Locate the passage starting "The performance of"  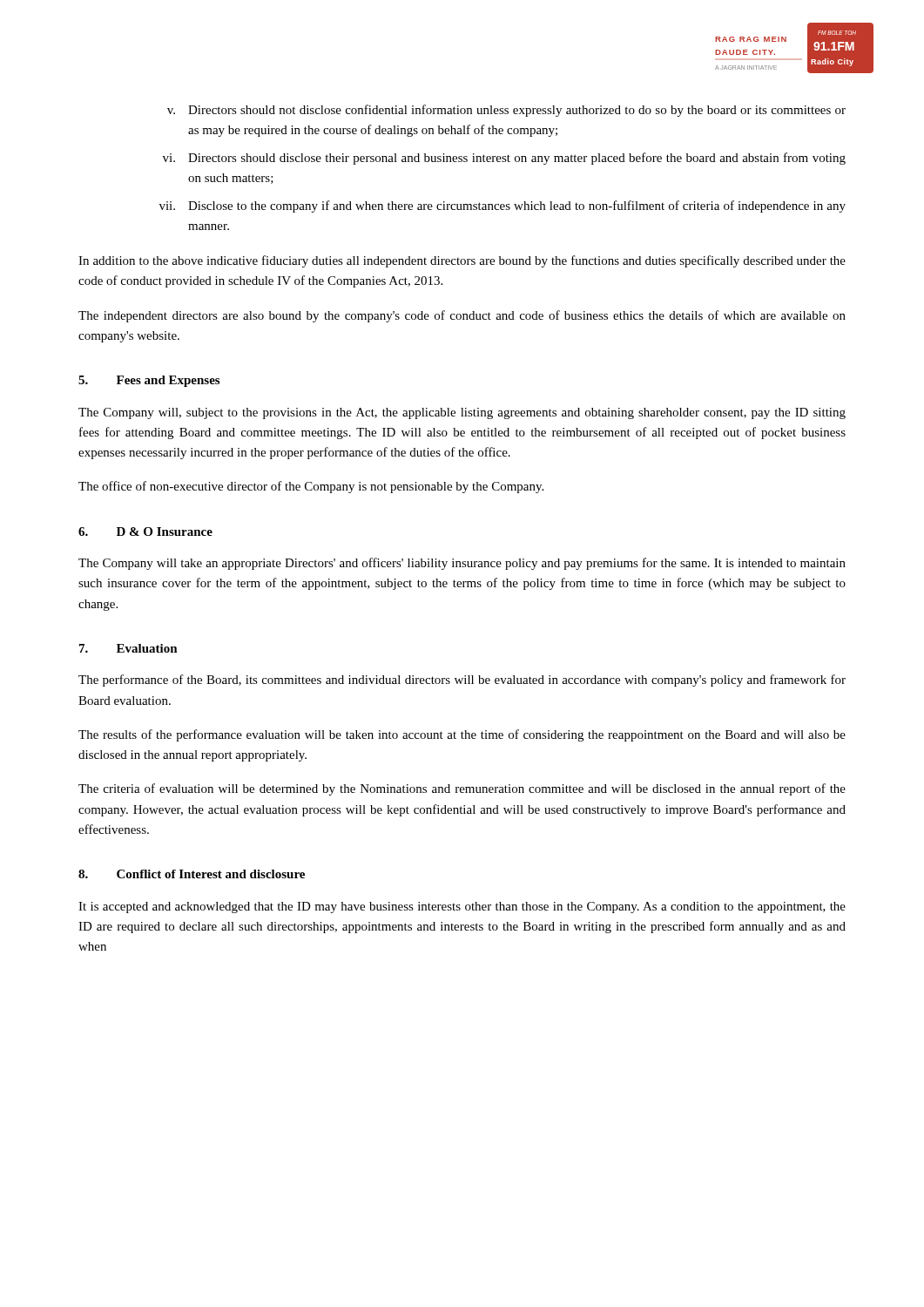point(462,690)
